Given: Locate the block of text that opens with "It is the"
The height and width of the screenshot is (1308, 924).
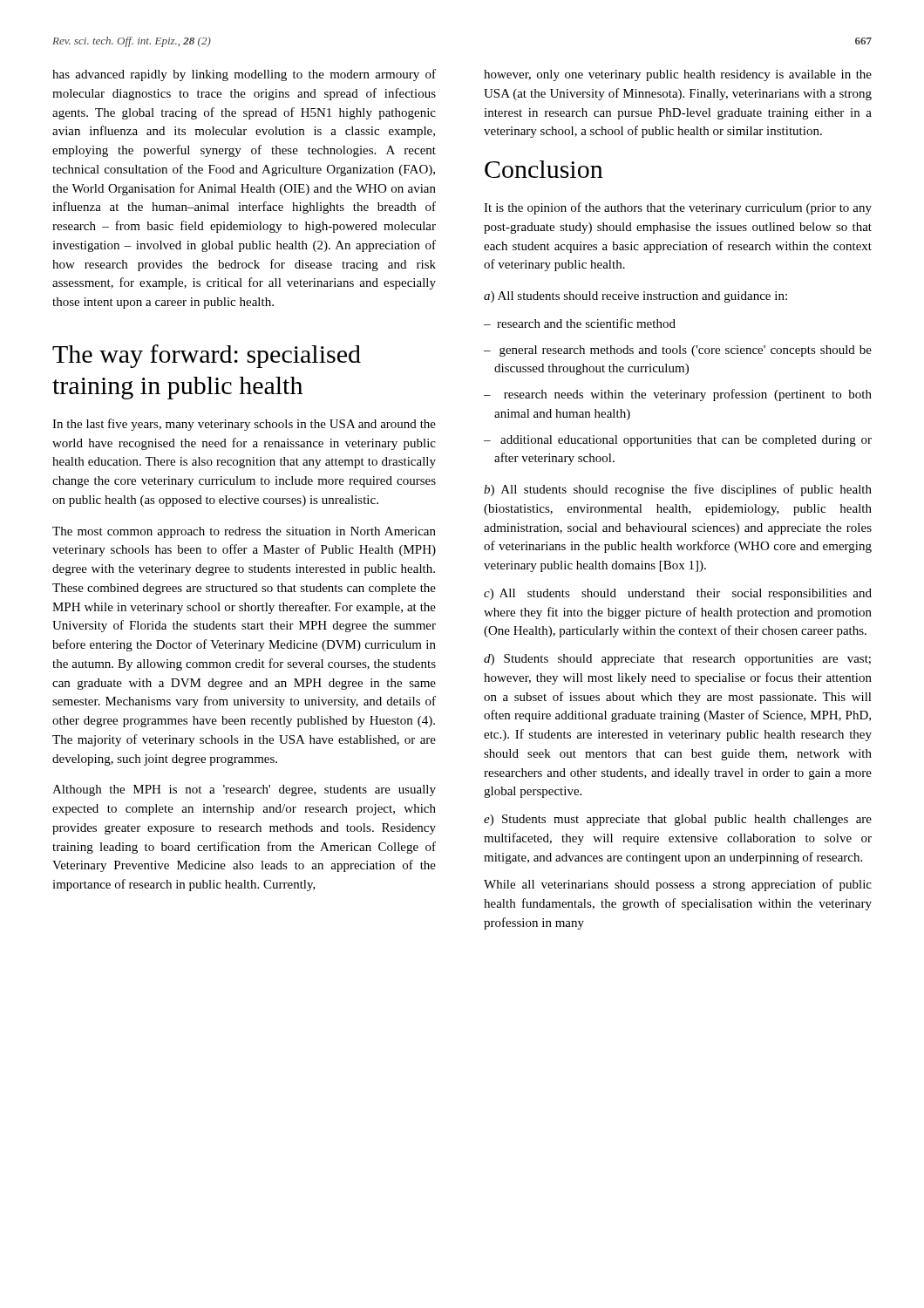Looking at the screenshot, I should 678,236.
